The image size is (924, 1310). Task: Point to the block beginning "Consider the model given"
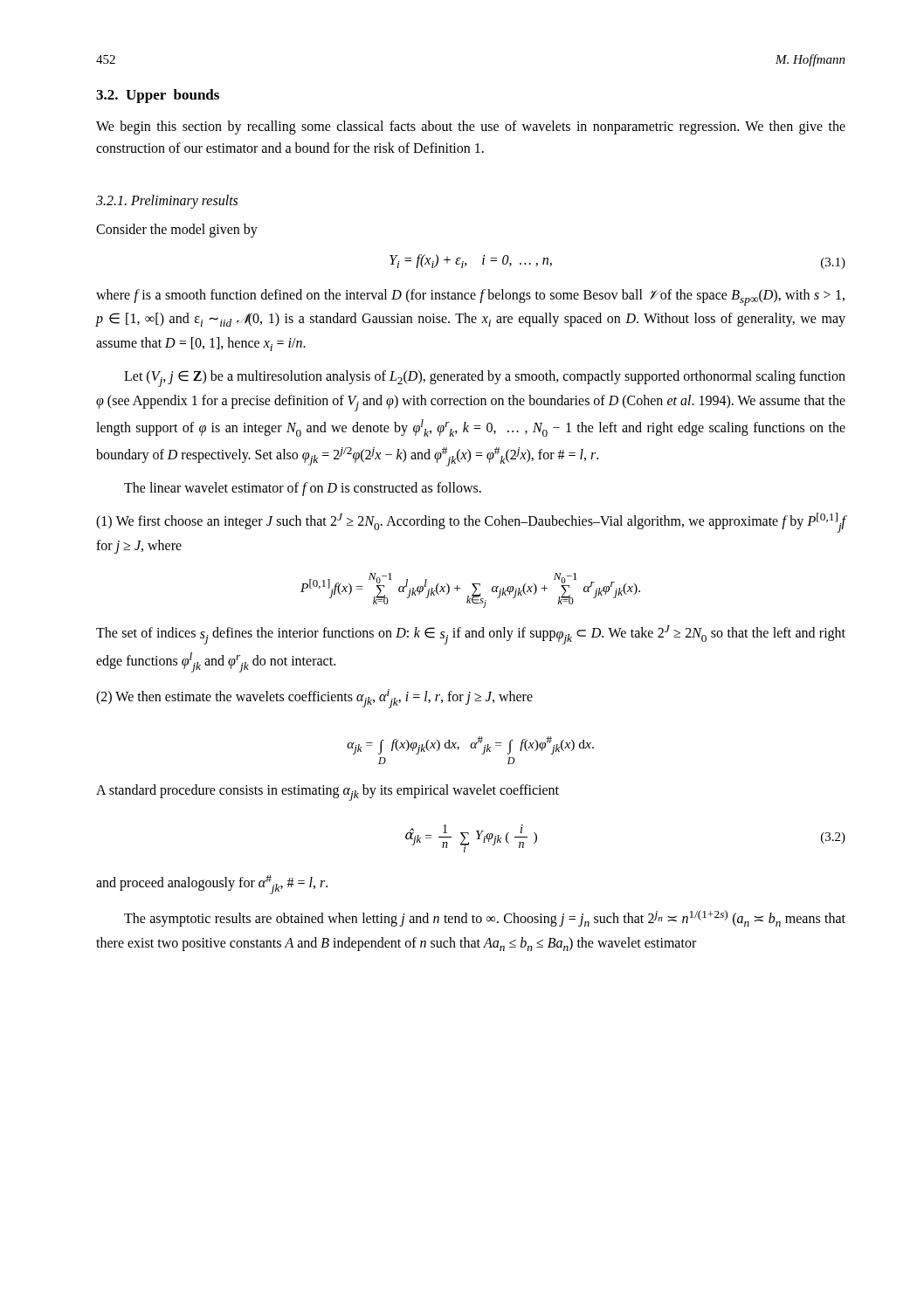point(177,229)
